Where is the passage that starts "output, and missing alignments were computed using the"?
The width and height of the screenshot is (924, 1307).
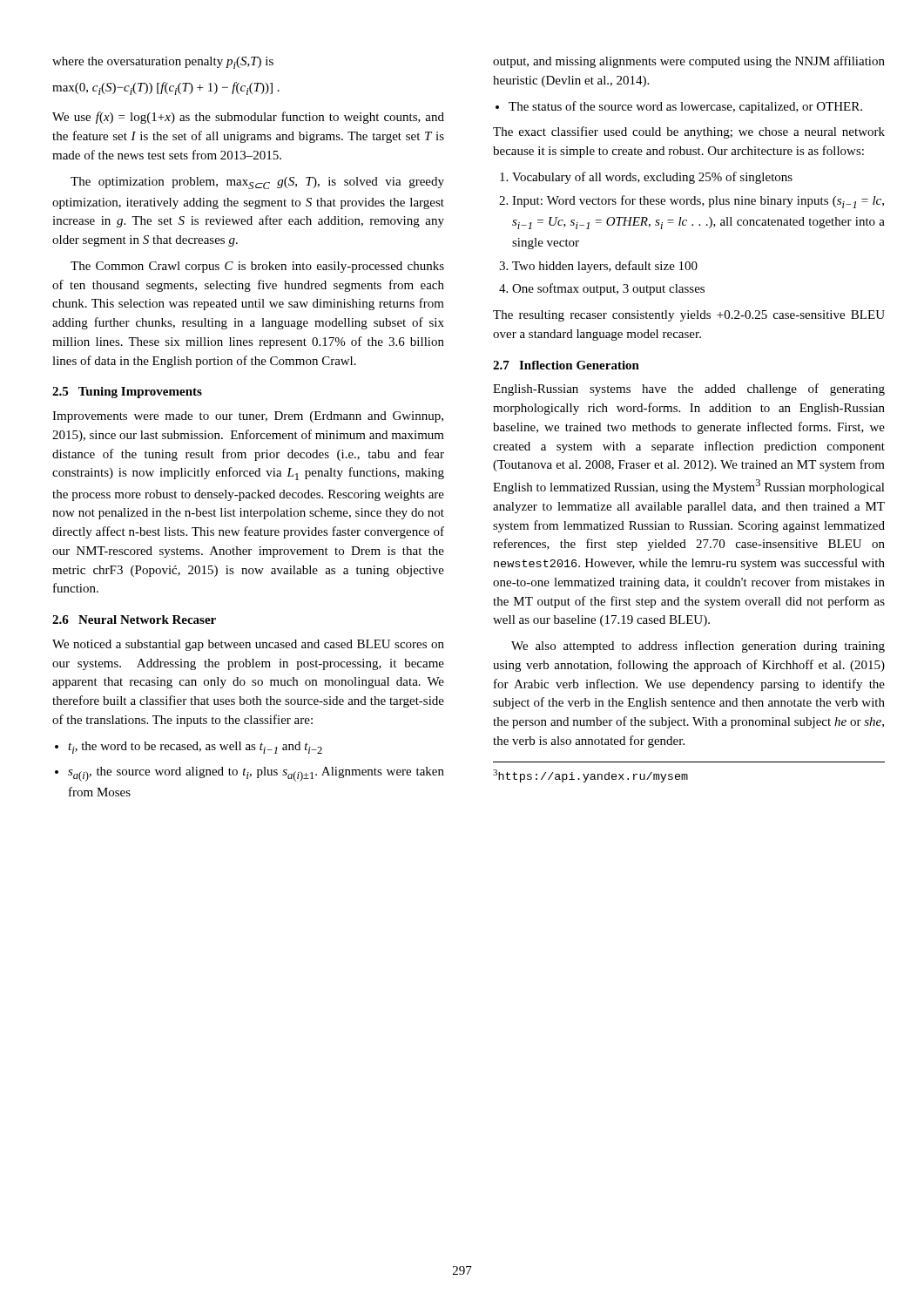coord(689,71)
